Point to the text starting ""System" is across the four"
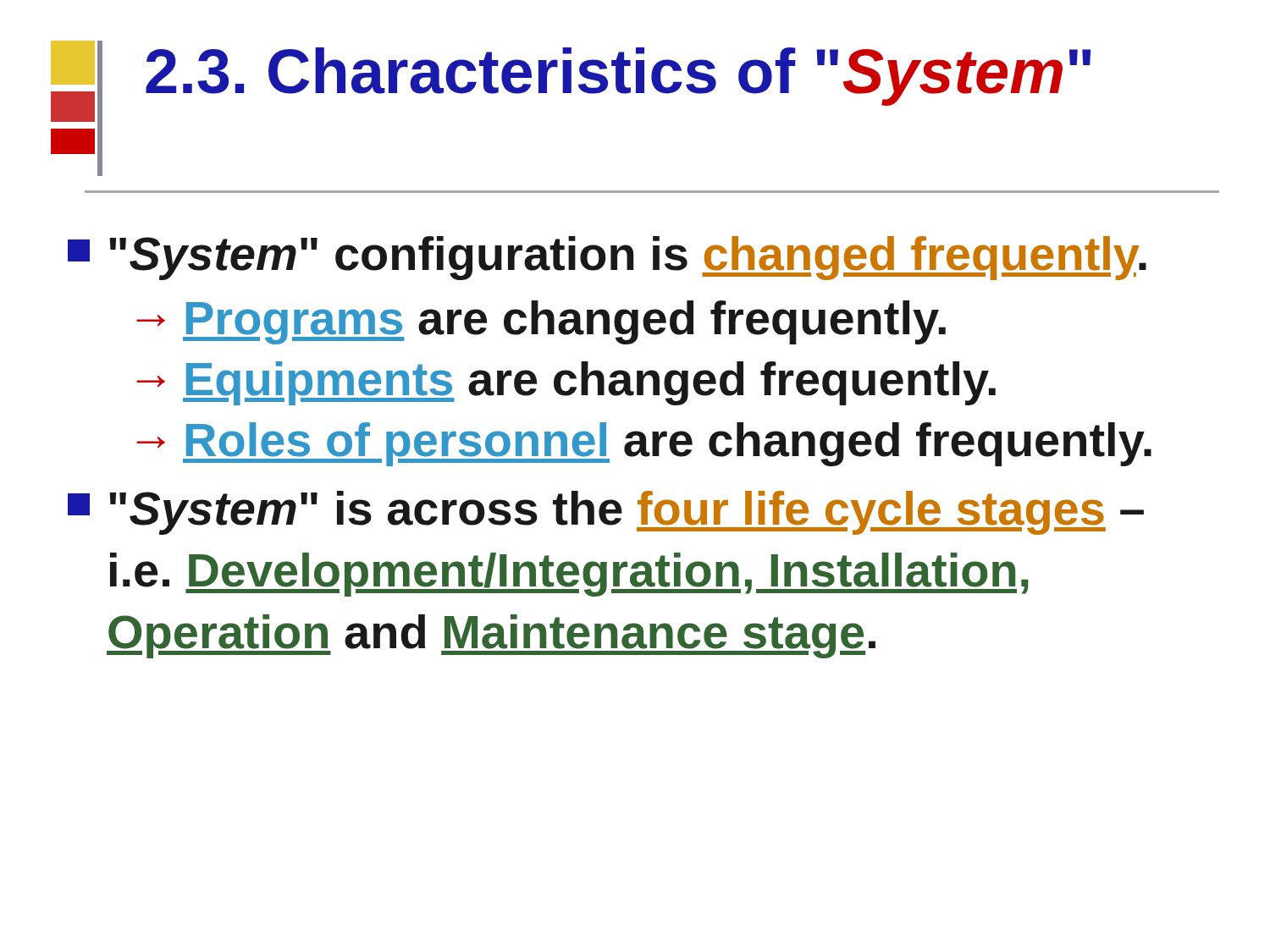The image size is (1270, 952). [x=606, y=570]
